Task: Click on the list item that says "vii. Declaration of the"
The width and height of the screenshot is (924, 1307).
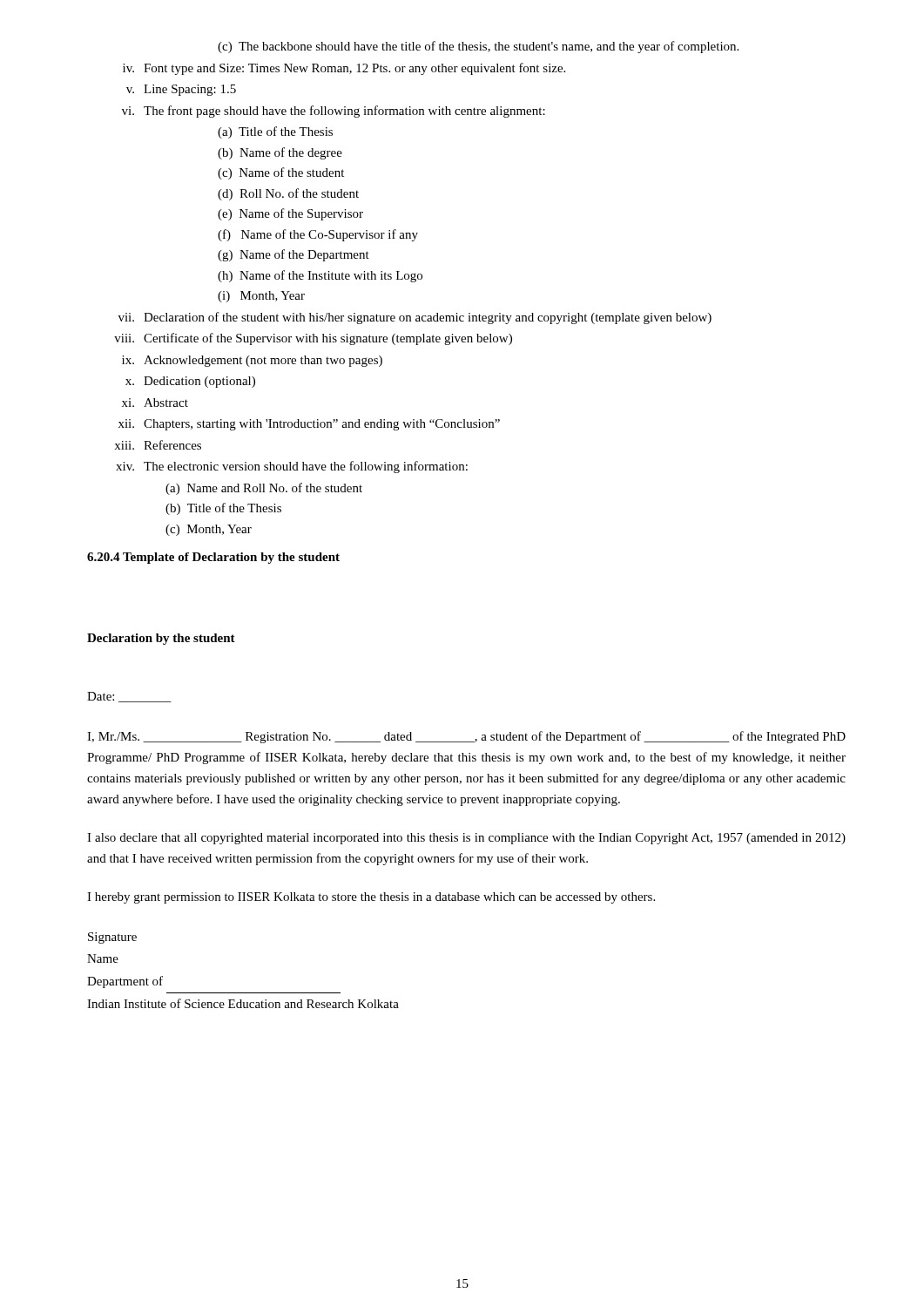Action: (466, 317)
